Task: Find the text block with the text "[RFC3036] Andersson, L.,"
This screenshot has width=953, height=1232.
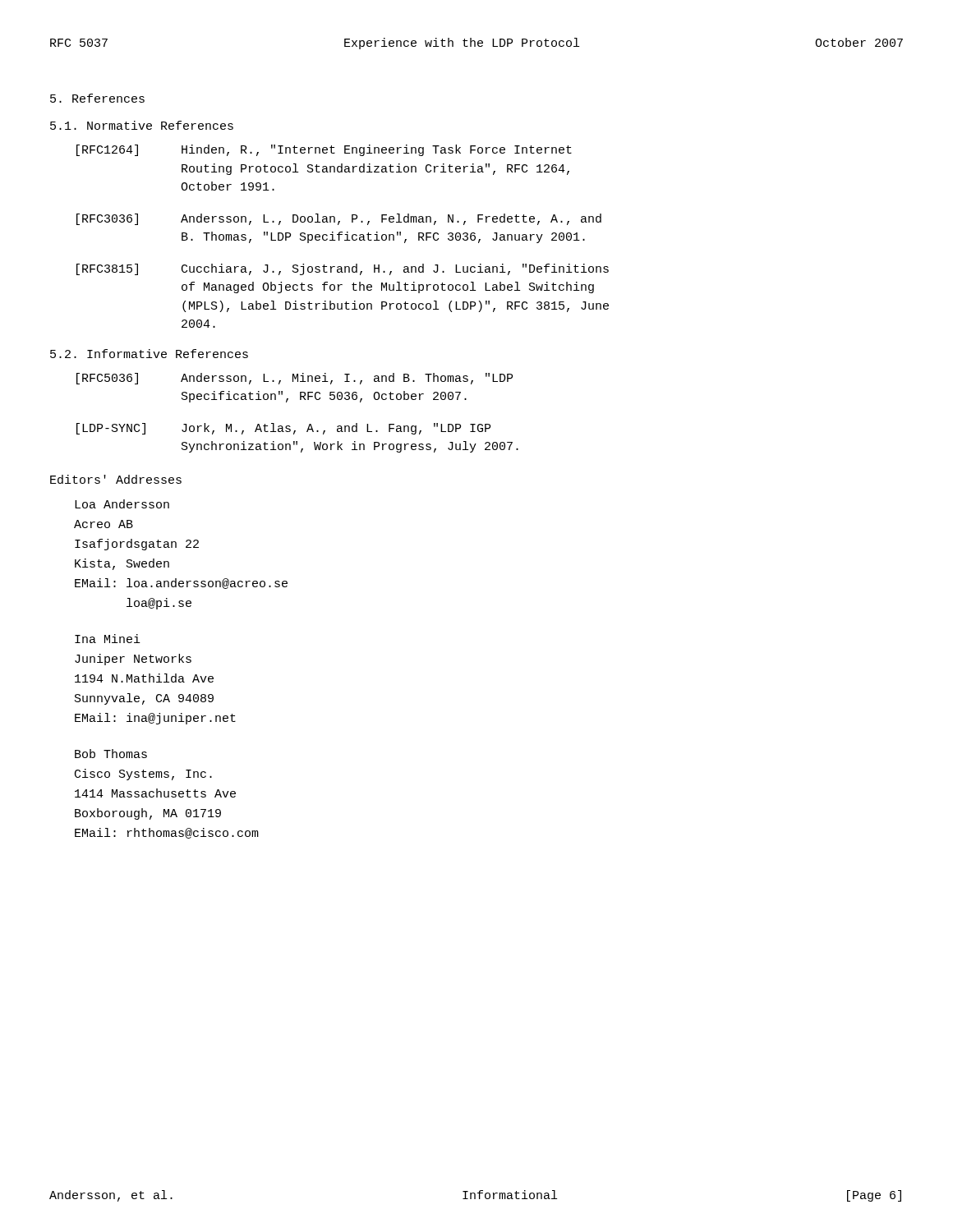Action: 489,229
